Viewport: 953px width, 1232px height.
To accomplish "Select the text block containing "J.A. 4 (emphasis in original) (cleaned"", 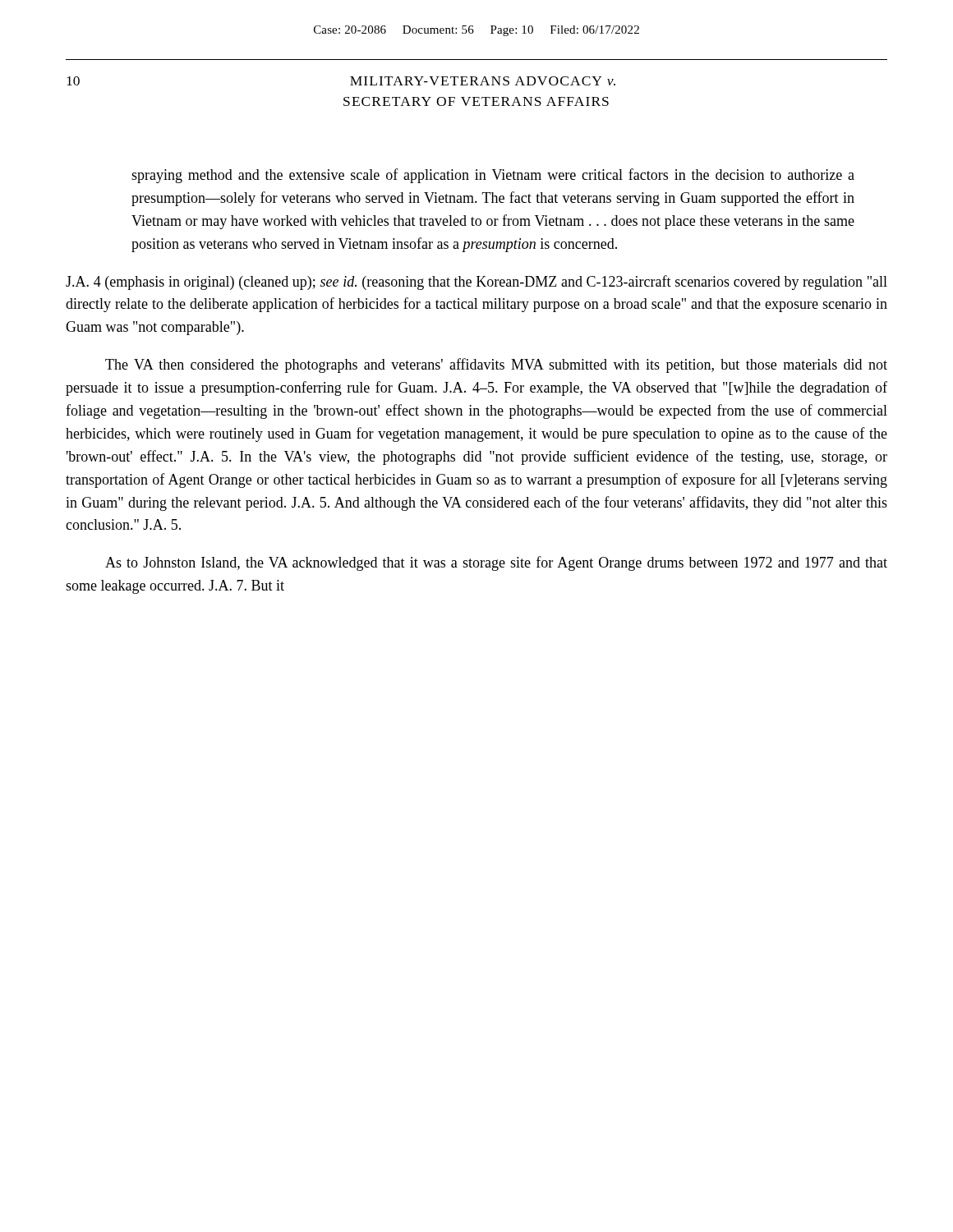I will 476,305.
